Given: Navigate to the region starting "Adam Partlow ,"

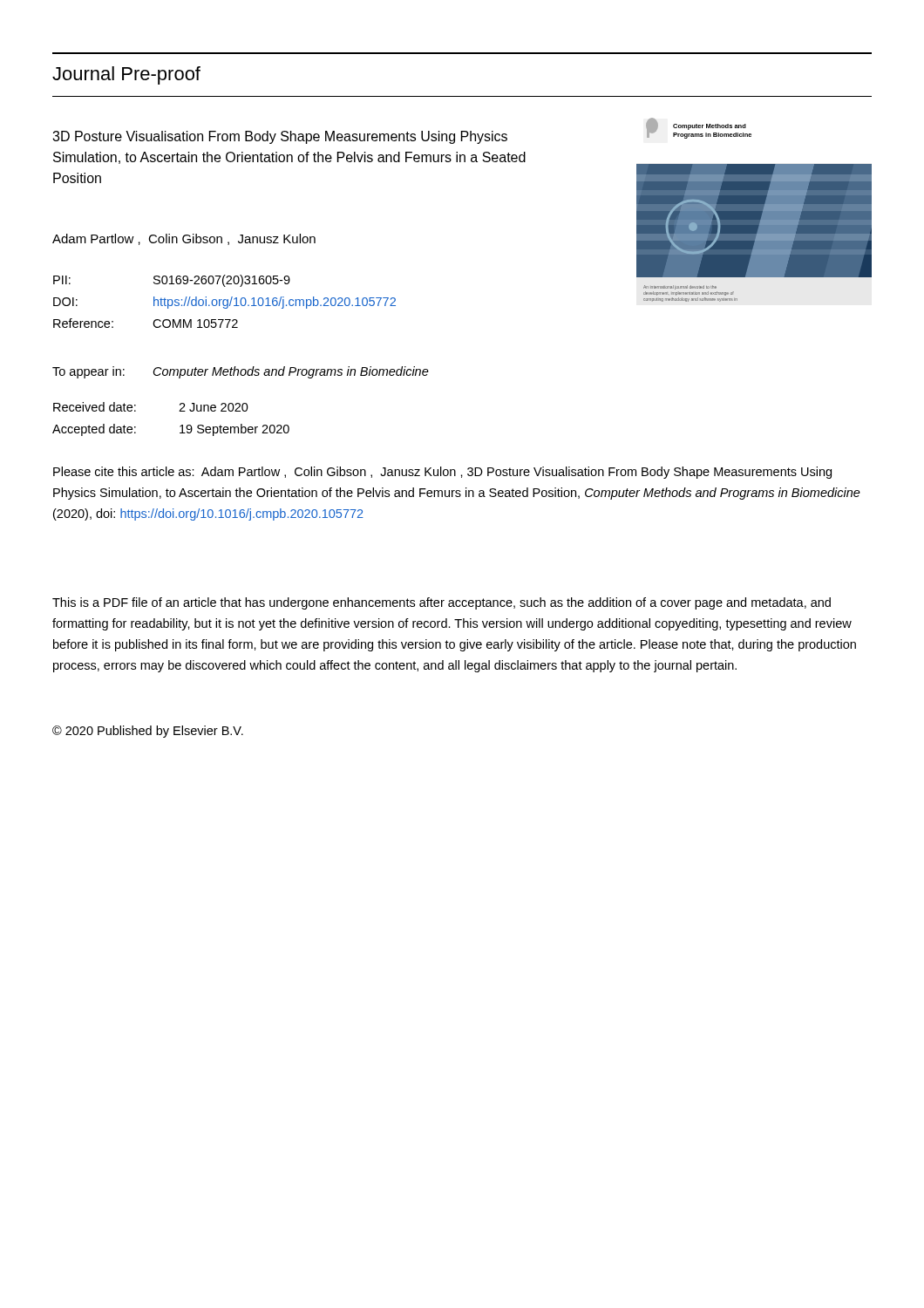Looking at the screenshot, I should (x=184, y=239).
